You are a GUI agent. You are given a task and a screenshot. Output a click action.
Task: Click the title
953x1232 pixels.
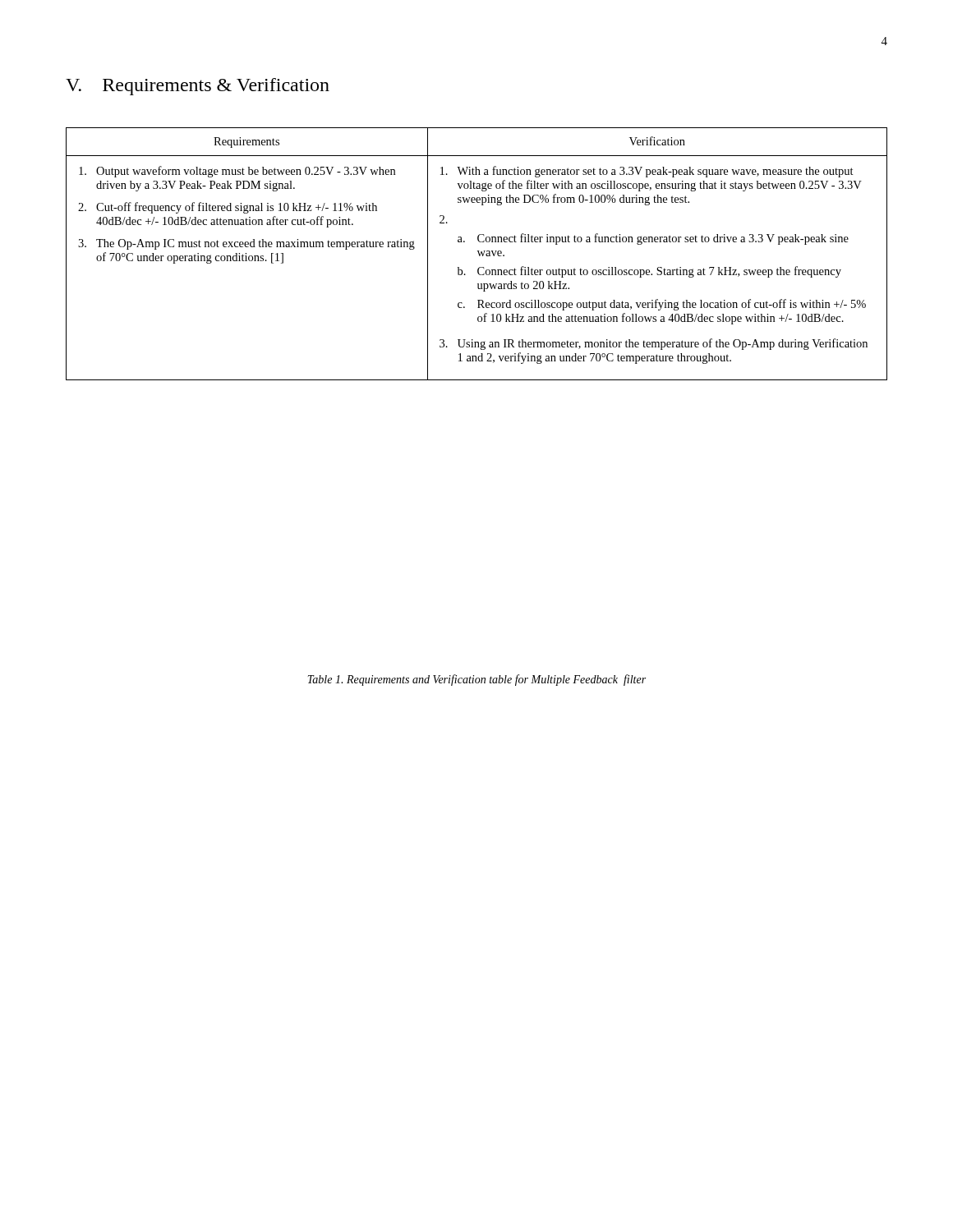[x=198, y=85]
